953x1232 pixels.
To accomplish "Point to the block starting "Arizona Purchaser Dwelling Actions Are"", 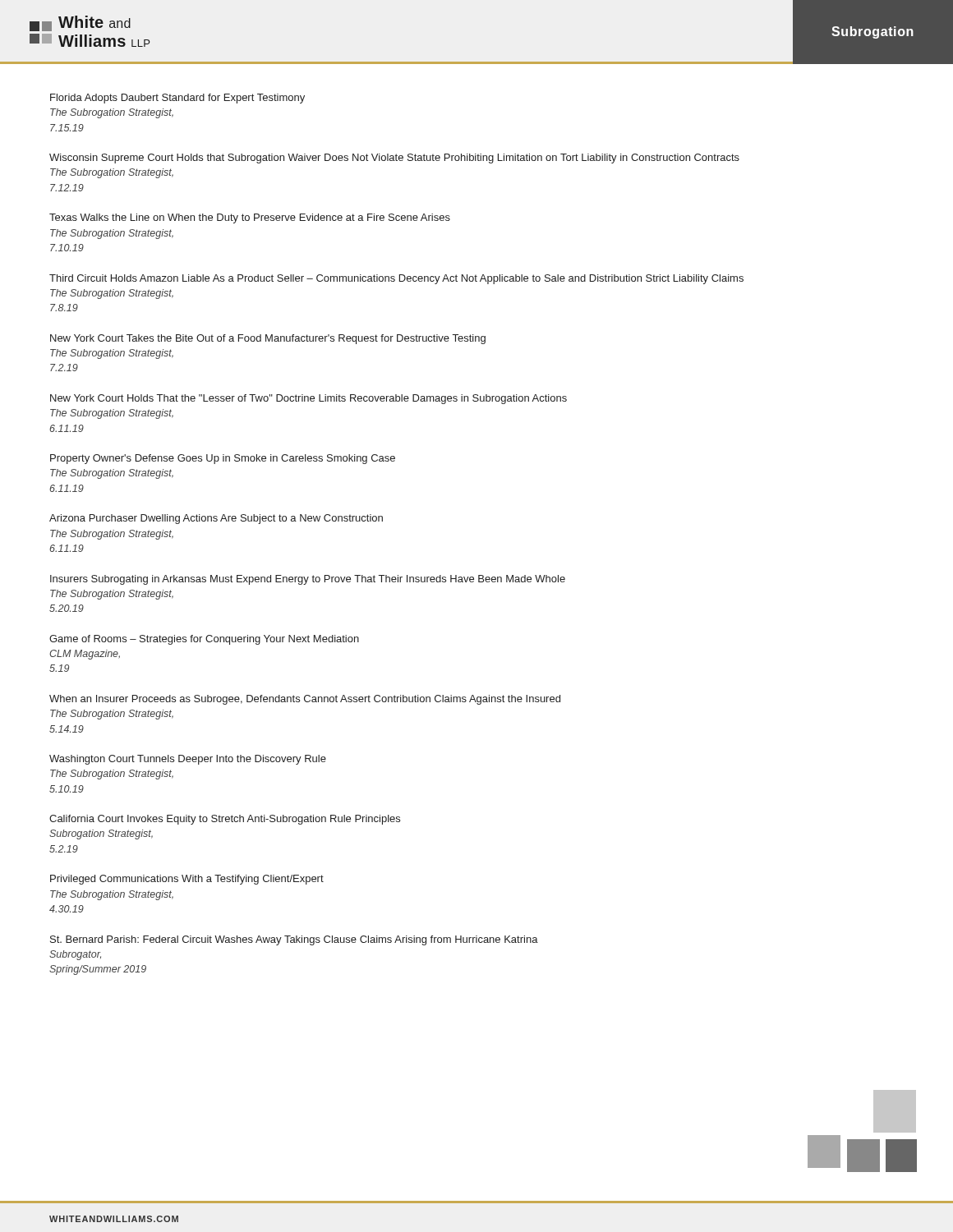I will click(216, 519).
